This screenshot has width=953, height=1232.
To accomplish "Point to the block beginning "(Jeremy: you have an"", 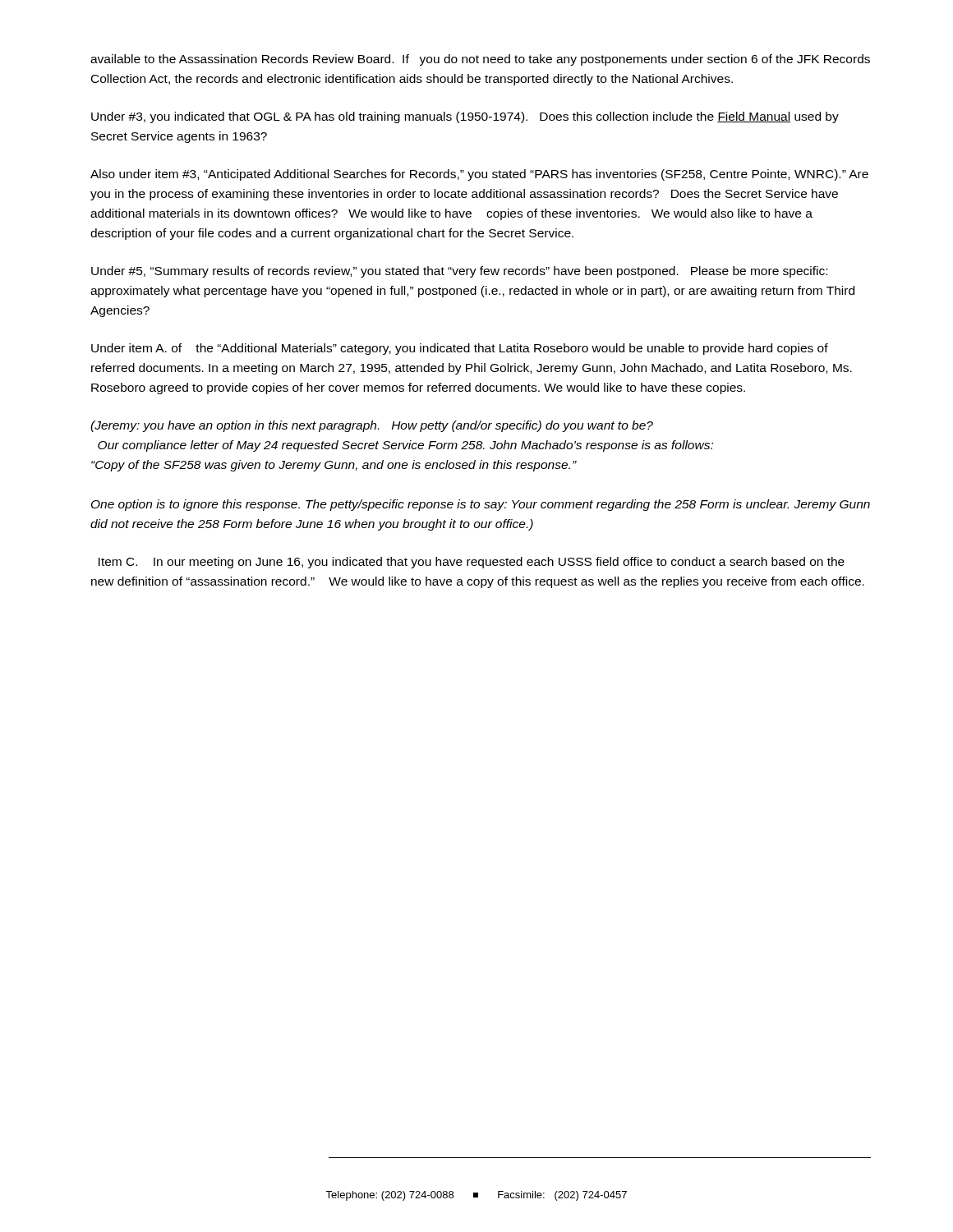I will (480, 475).
